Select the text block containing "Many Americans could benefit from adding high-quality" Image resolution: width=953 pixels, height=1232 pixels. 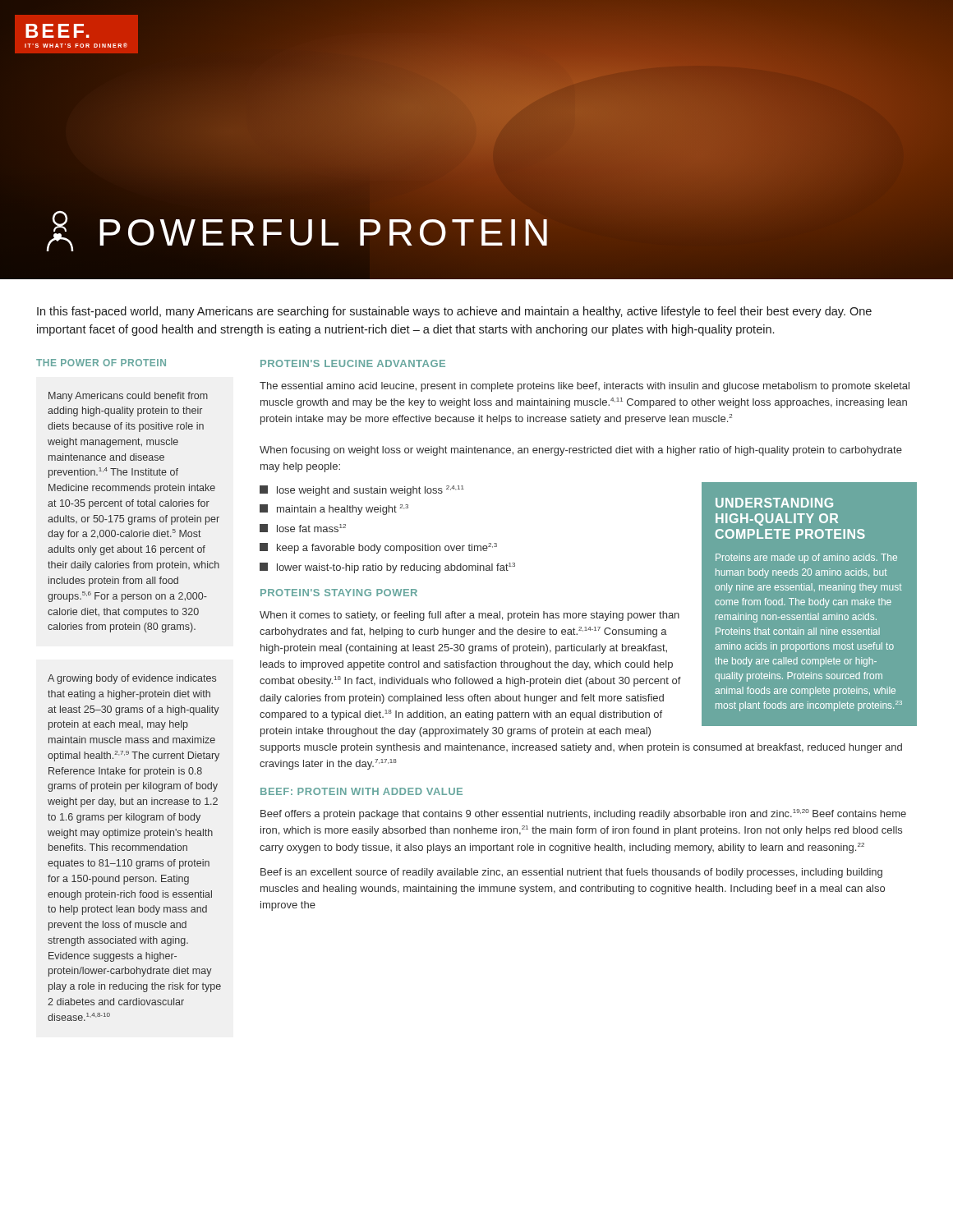click(134, 511)
